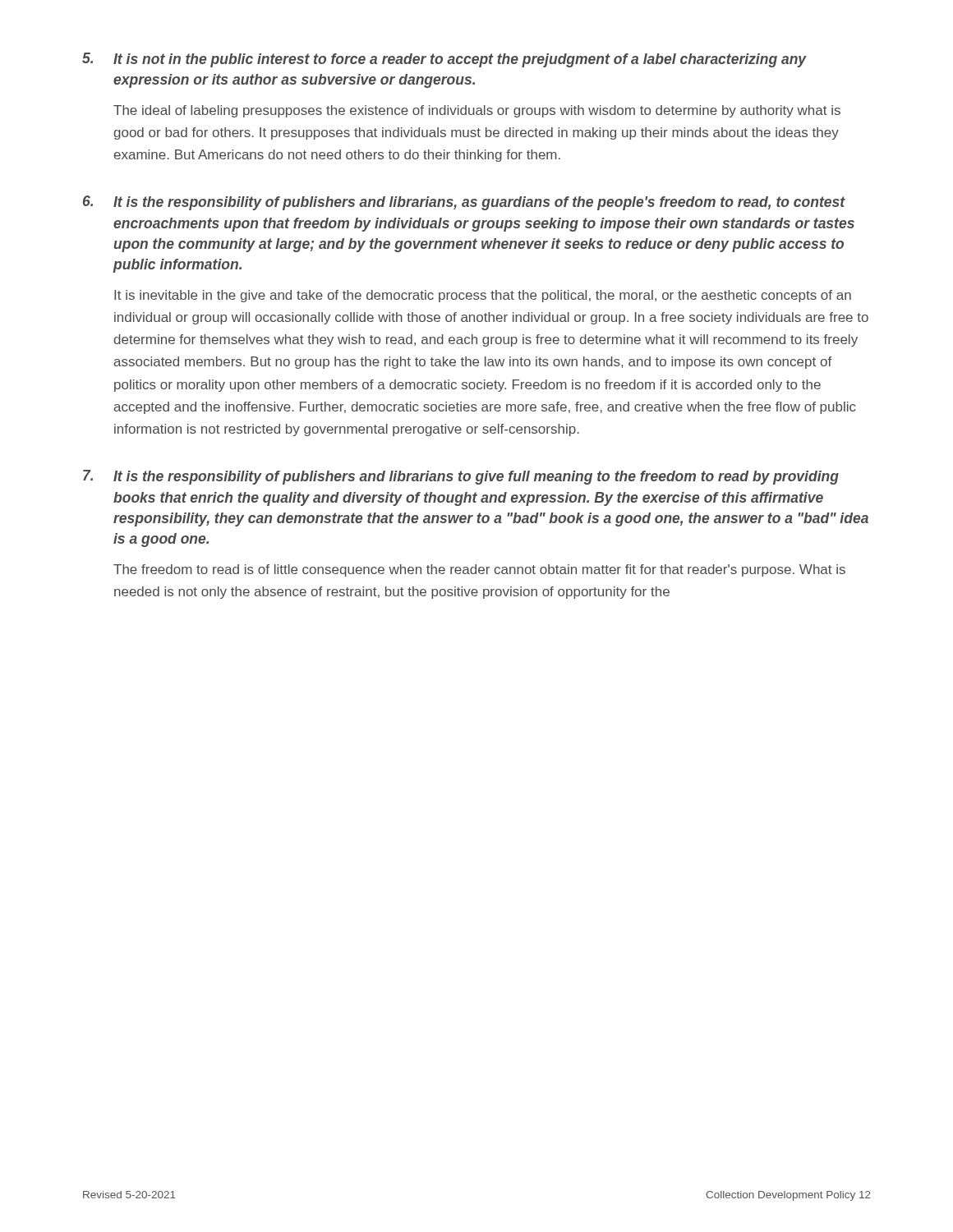The image size is (953, 1232).
Task: Point to the passage starting "The ideal of labeling presupposes the existence of"
Action: [x=477, y=133]
